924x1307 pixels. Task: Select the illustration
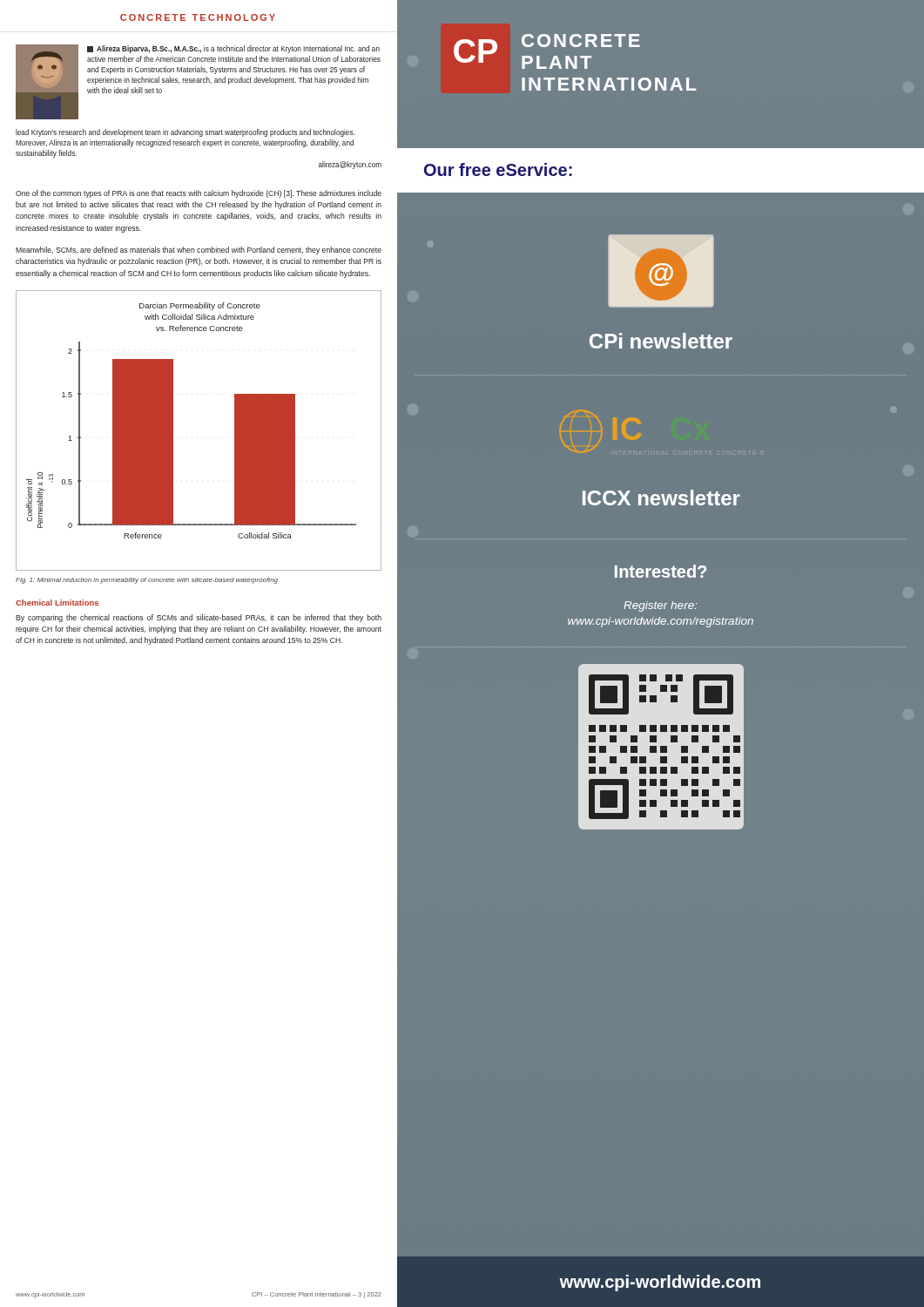(661, 266)
